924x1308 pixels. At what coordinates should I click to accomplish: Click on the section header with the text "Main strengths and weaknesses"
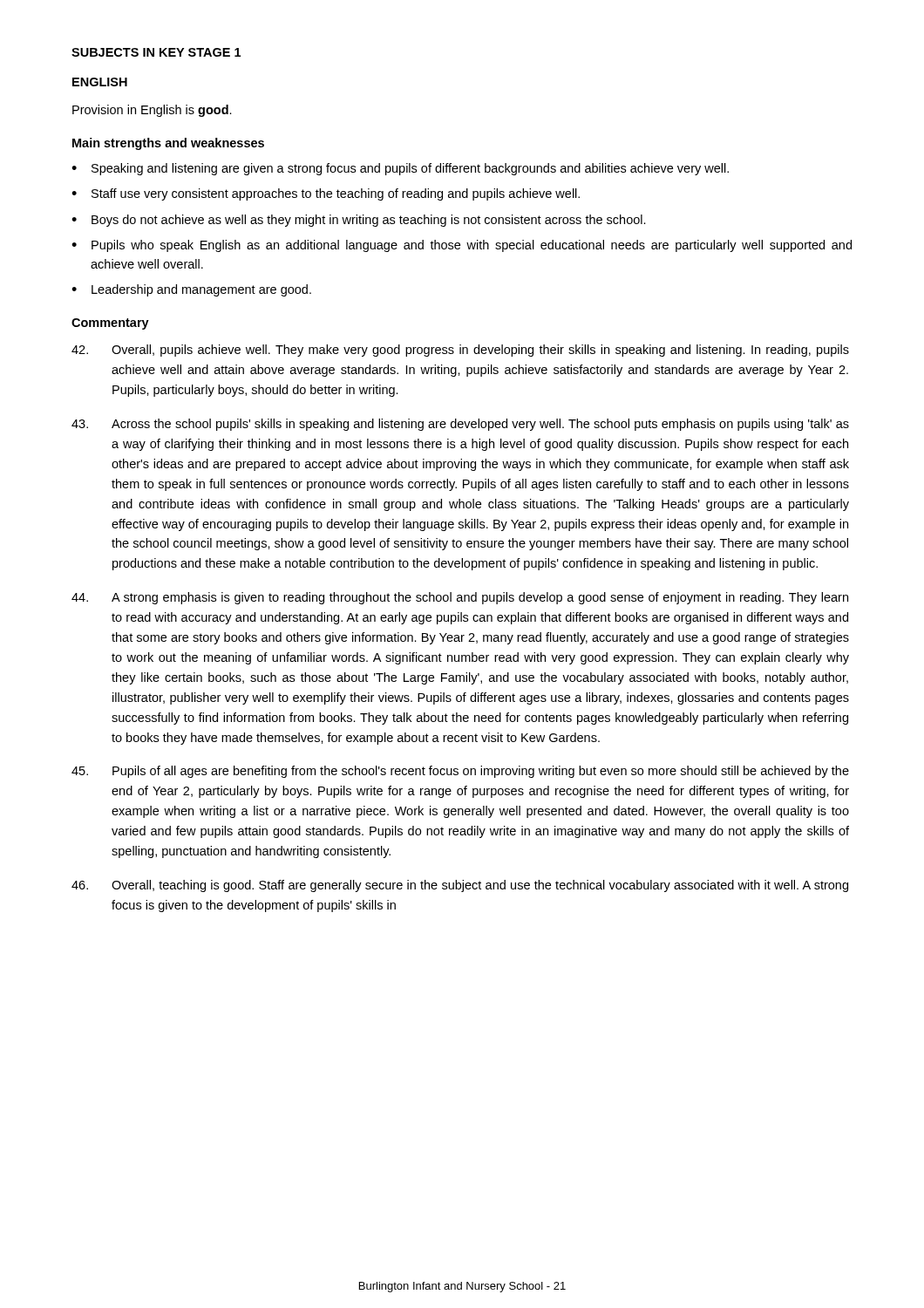click(168, 143)
